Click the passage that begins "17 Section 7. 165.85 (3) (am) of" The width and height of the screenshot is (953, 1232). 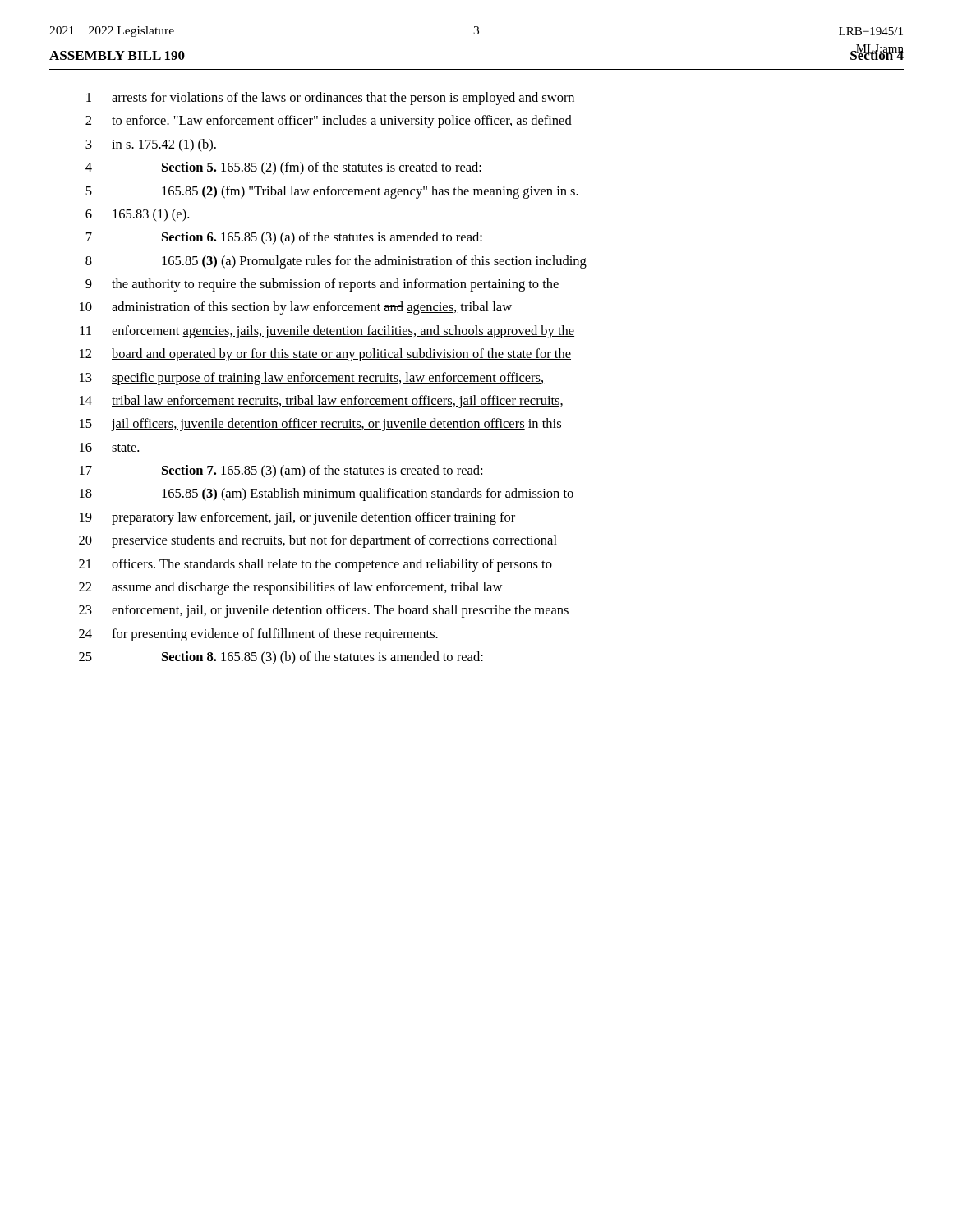pyautogui.click(x=476, y=471)
